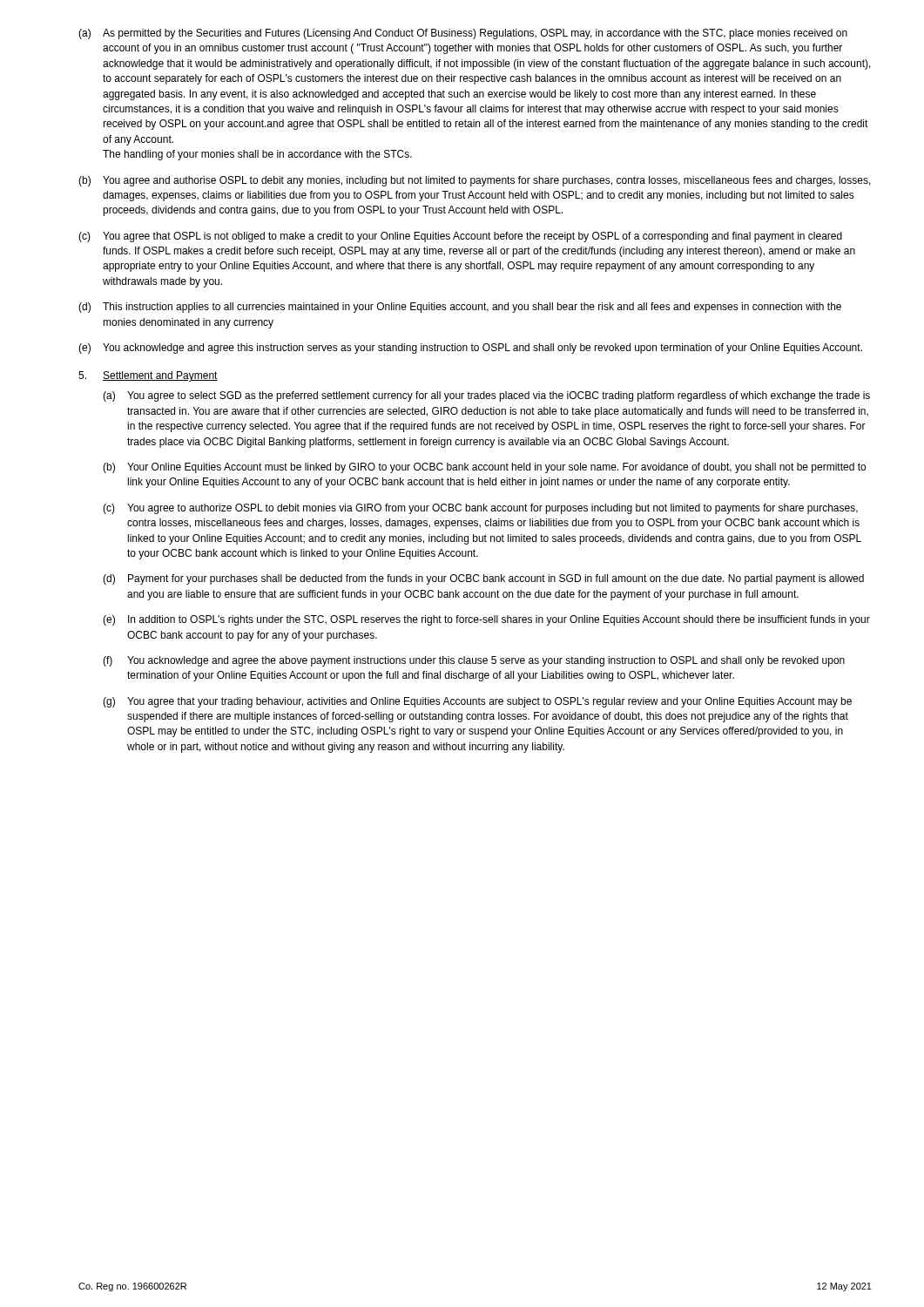Where is the passage that starts "(b) You agree and"?
Image resolution: width=924 pixels, height=1307 pixels.
(x=475, y=196)
